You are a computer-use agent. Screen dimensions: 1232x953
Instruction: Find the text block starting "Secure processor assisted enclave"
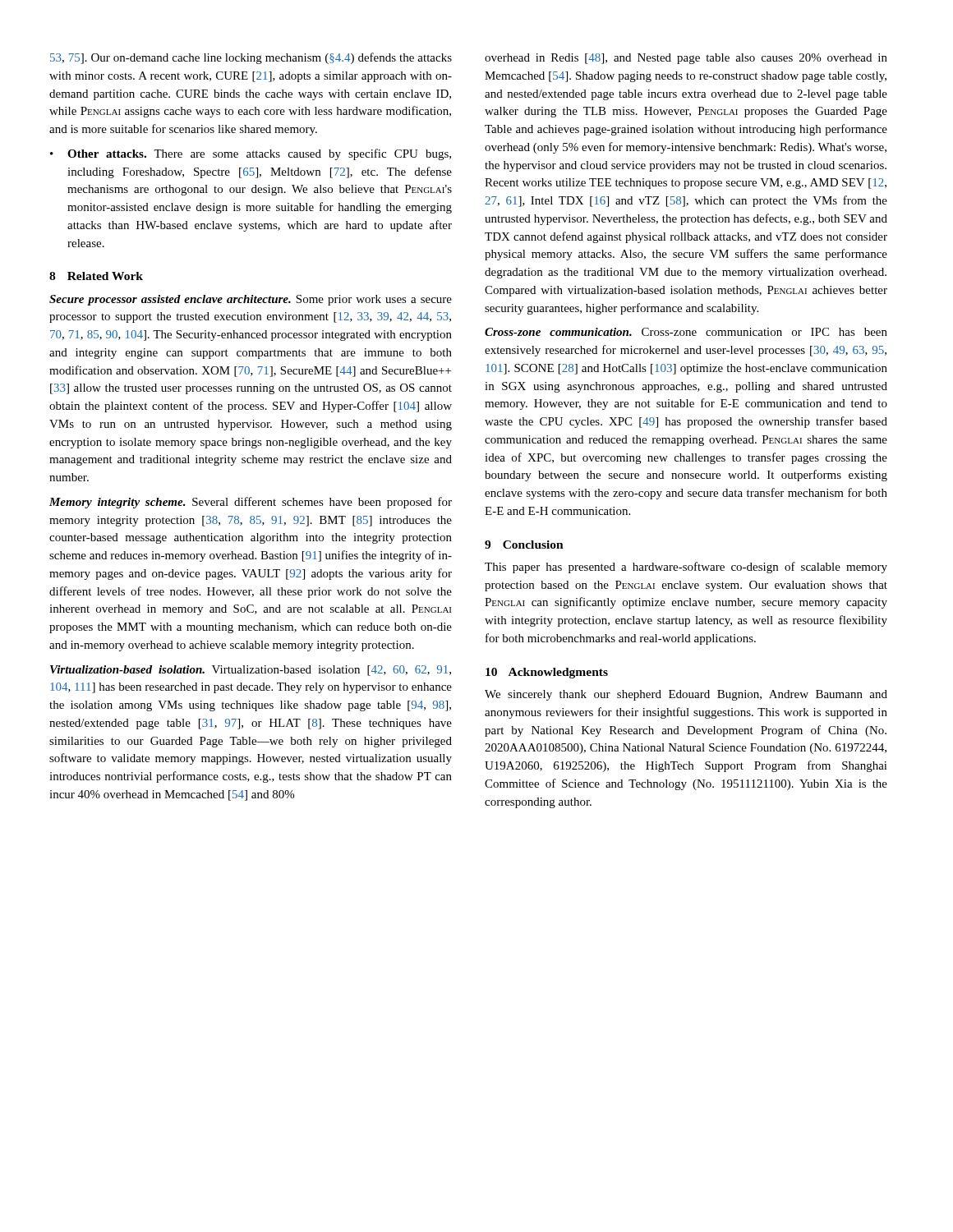pyautogui.click(x=251, y=389)
